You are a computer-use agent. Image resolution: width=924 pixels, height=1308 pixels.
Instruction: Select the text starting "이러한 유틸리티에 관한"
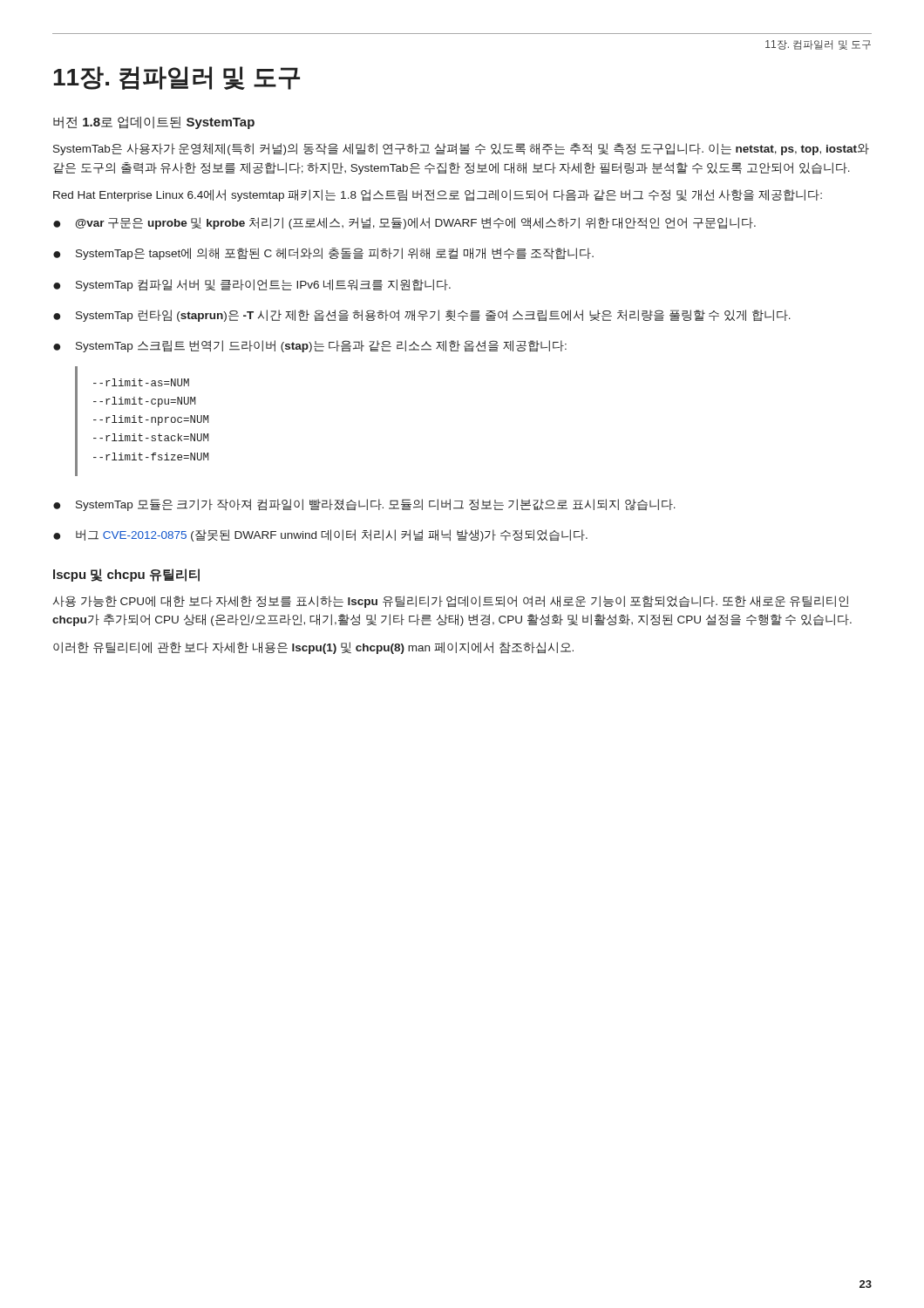[462, 648]
